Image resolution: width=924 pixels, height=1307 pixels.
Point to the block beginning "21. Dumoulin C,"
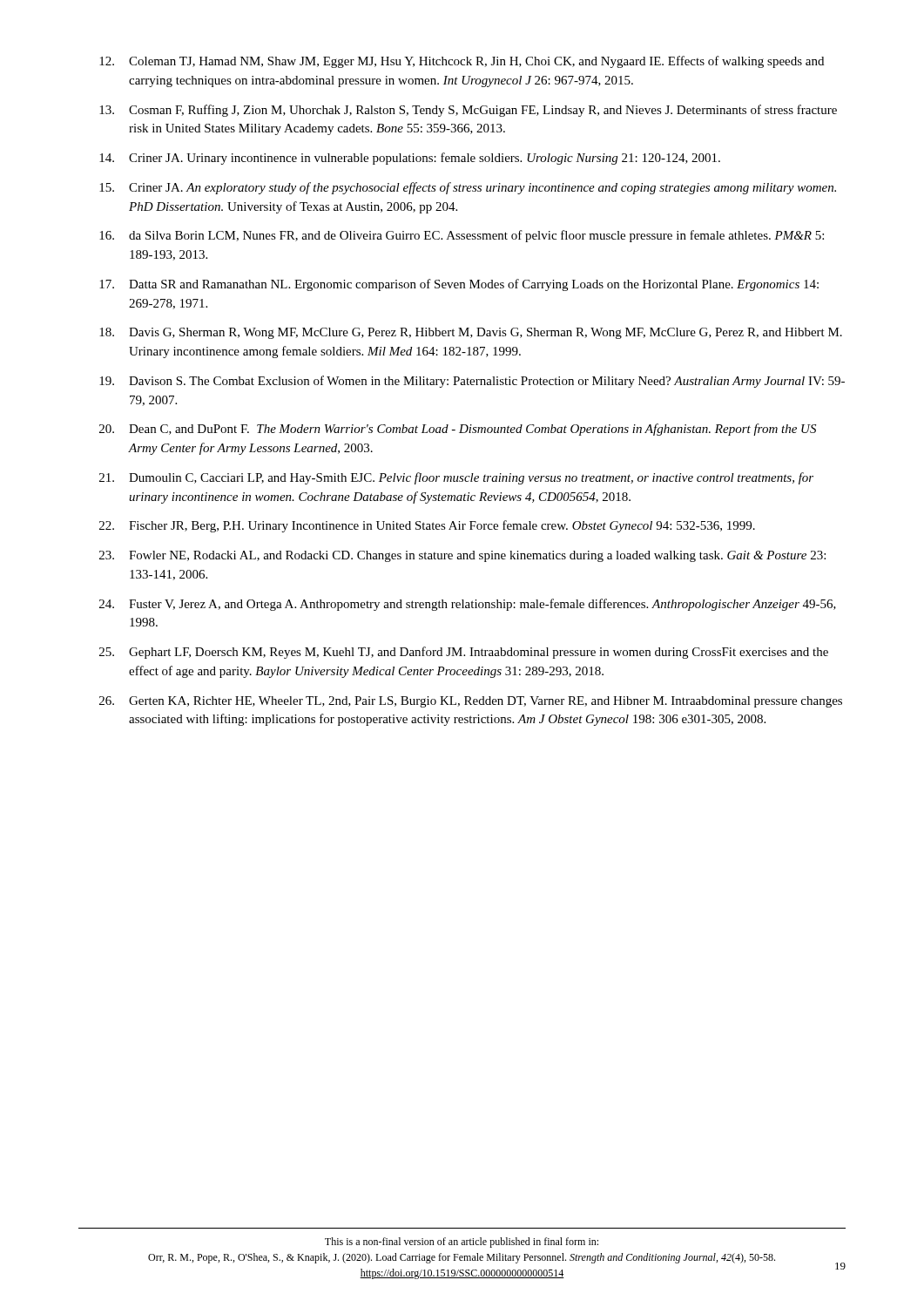coord(462,488)
